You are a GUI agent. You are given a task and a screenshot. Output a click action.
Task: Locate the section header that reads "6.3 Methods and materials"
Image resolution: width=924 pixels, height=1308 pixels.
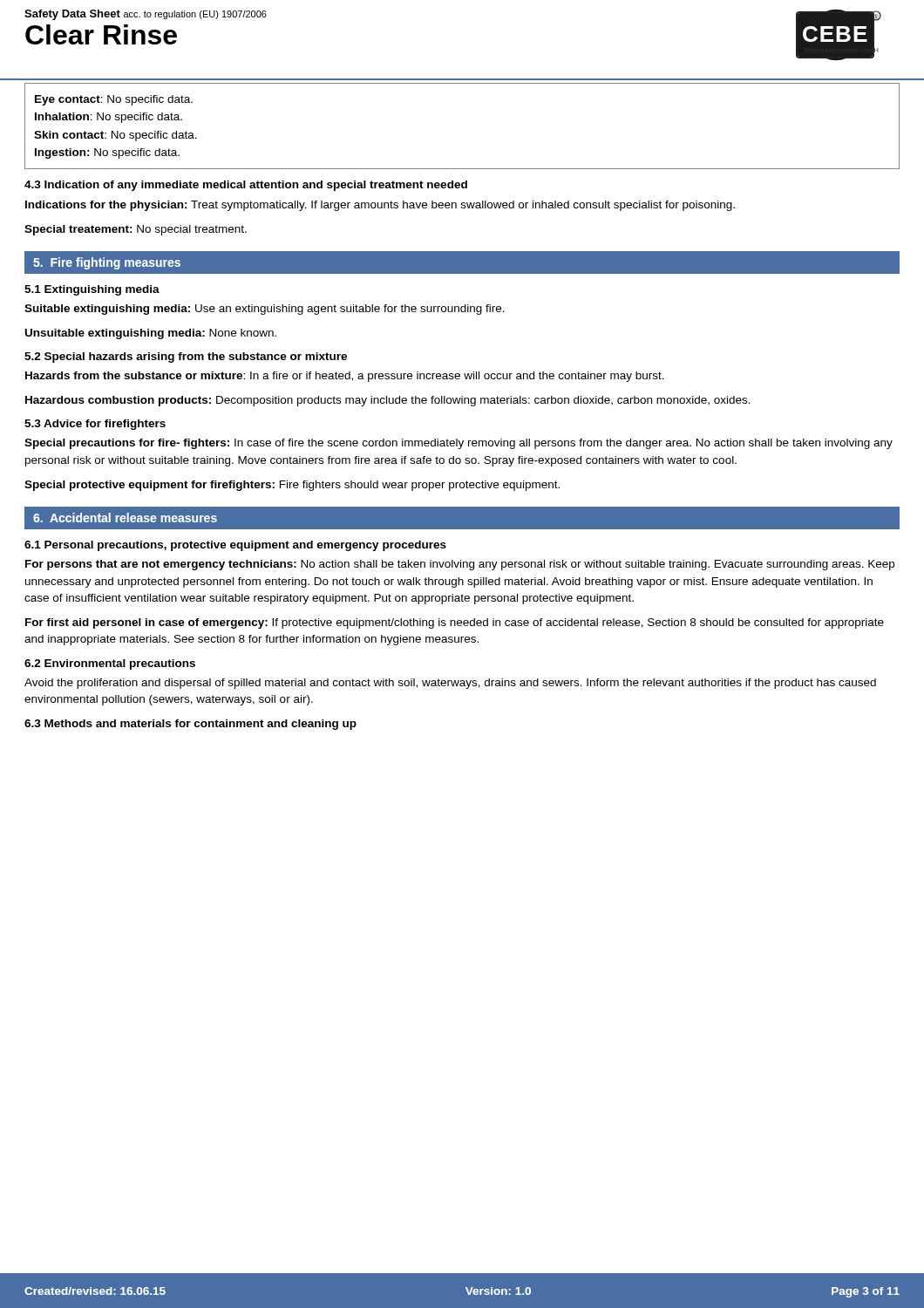point(190,723)
